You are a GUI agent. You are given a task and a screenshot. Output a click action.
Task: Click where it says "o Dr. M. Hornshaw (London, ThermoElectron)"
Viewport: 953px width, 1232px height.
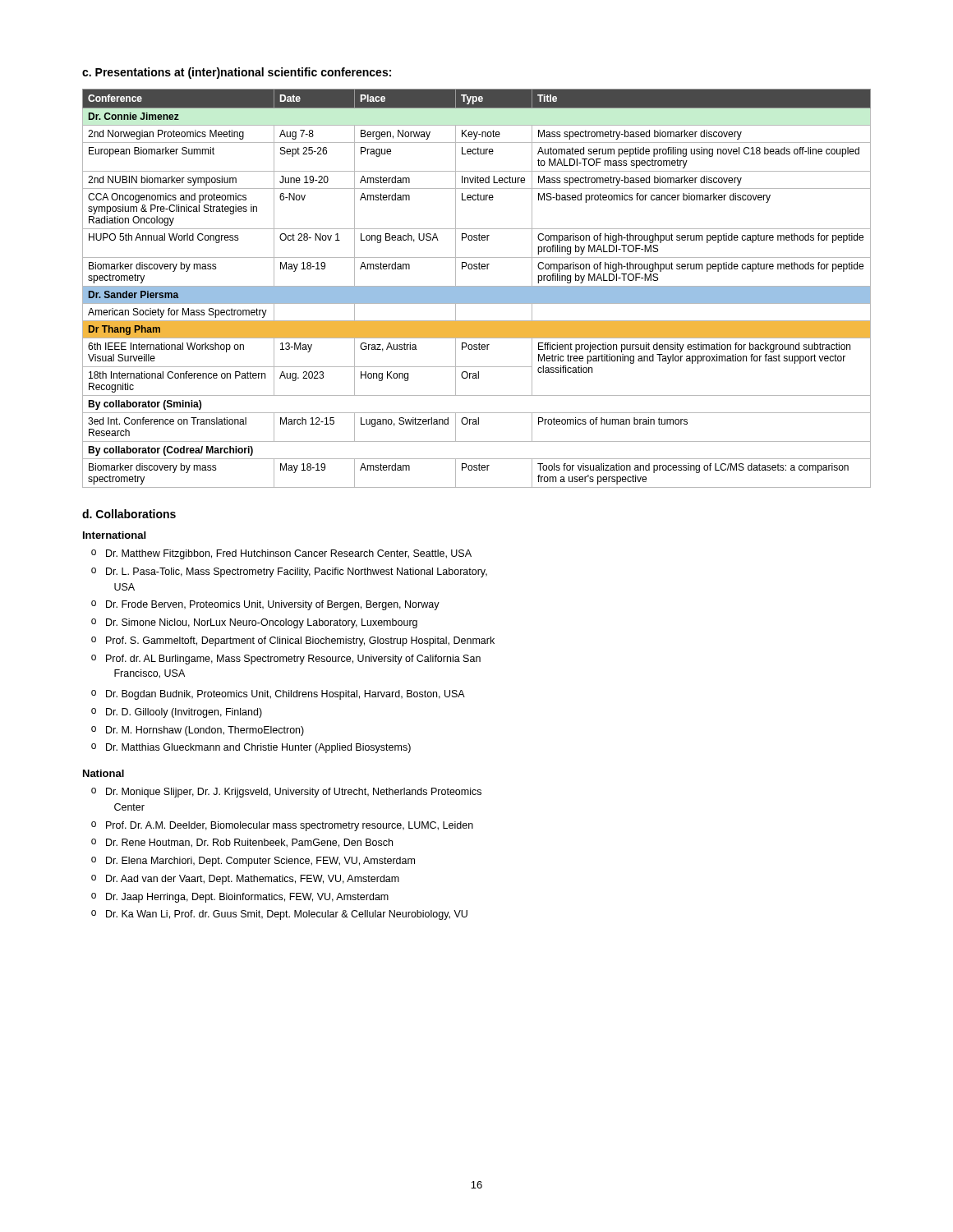point(193,730)
